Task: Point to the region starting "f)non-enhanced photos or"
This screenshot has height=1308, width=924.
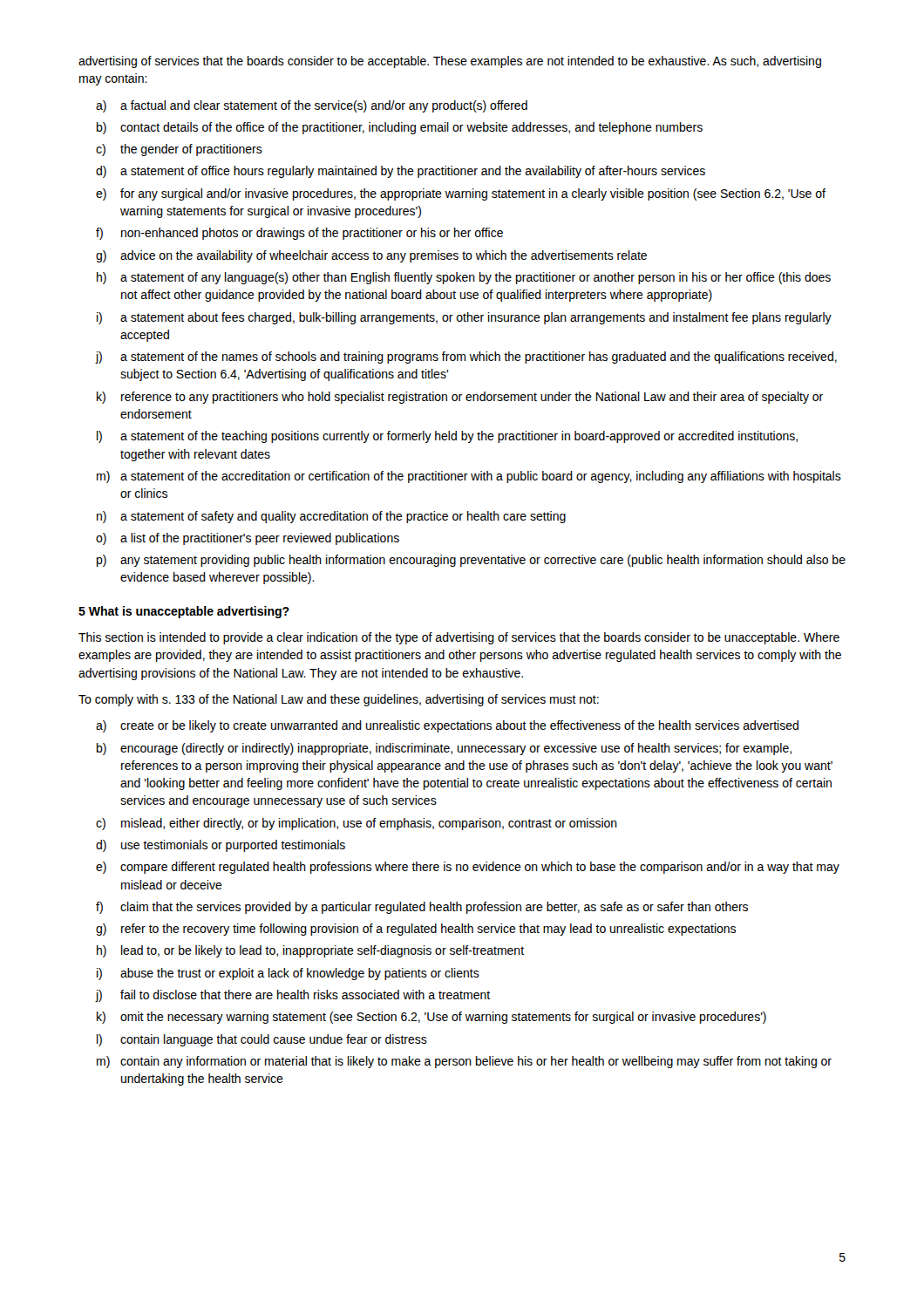Action: pyautogui.click(x=462, y=233)
